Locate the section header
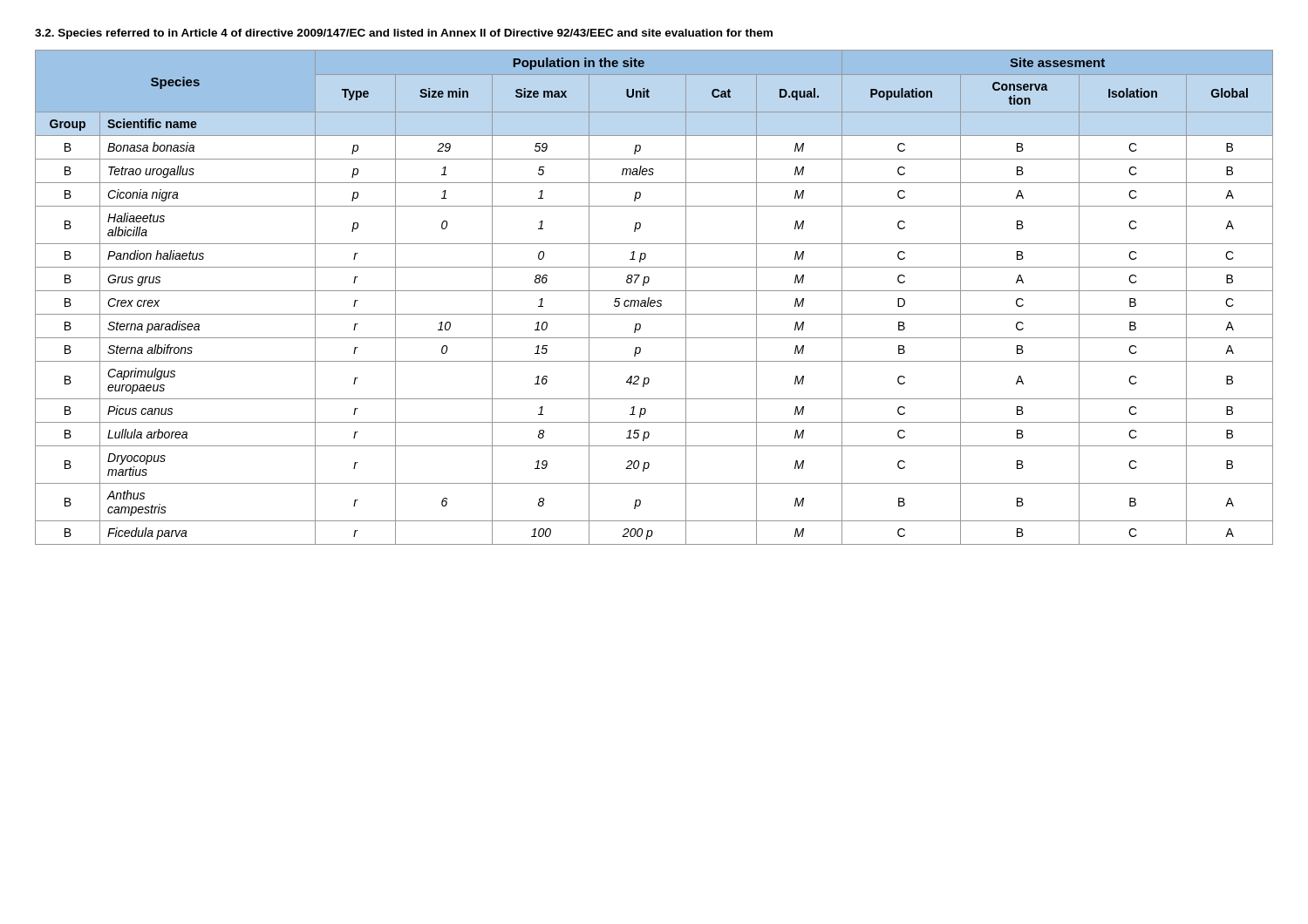This screenshot has height=924, width=1308. [404, 33]
